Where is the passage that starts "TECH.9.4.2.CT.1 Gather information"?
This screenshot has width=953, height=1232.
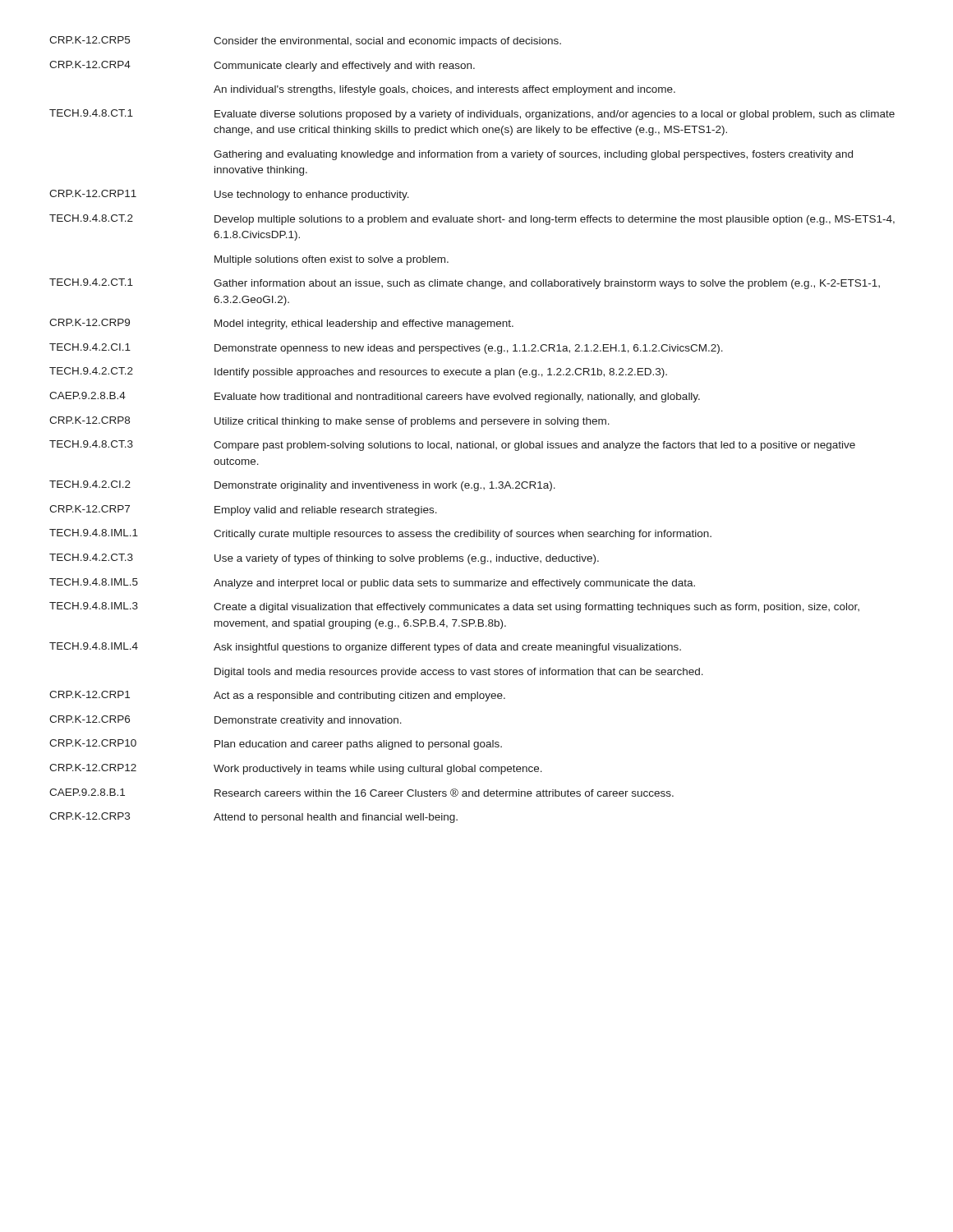pos(476,291)
